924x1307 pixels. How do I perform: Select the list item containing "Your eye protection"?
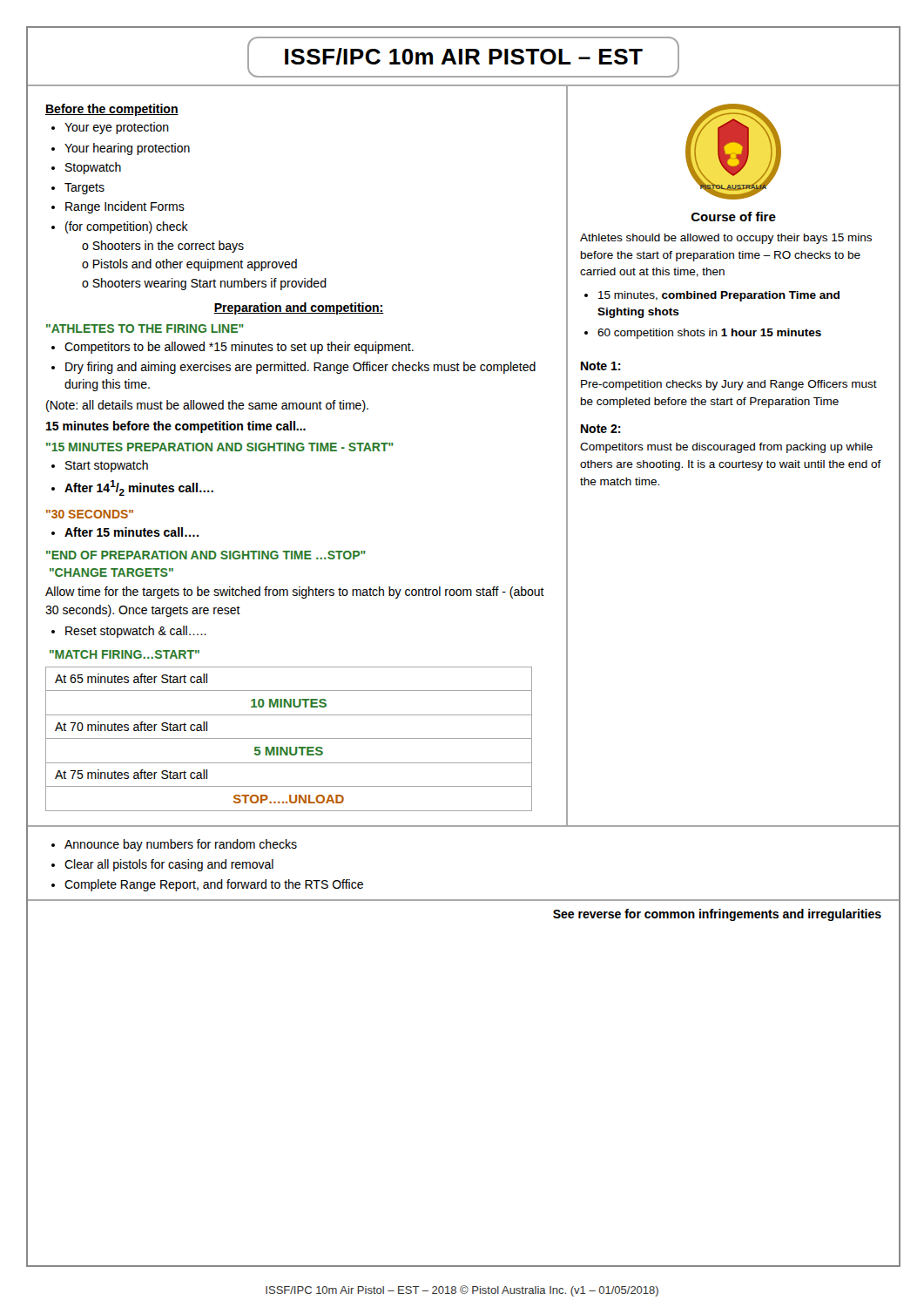110,128
